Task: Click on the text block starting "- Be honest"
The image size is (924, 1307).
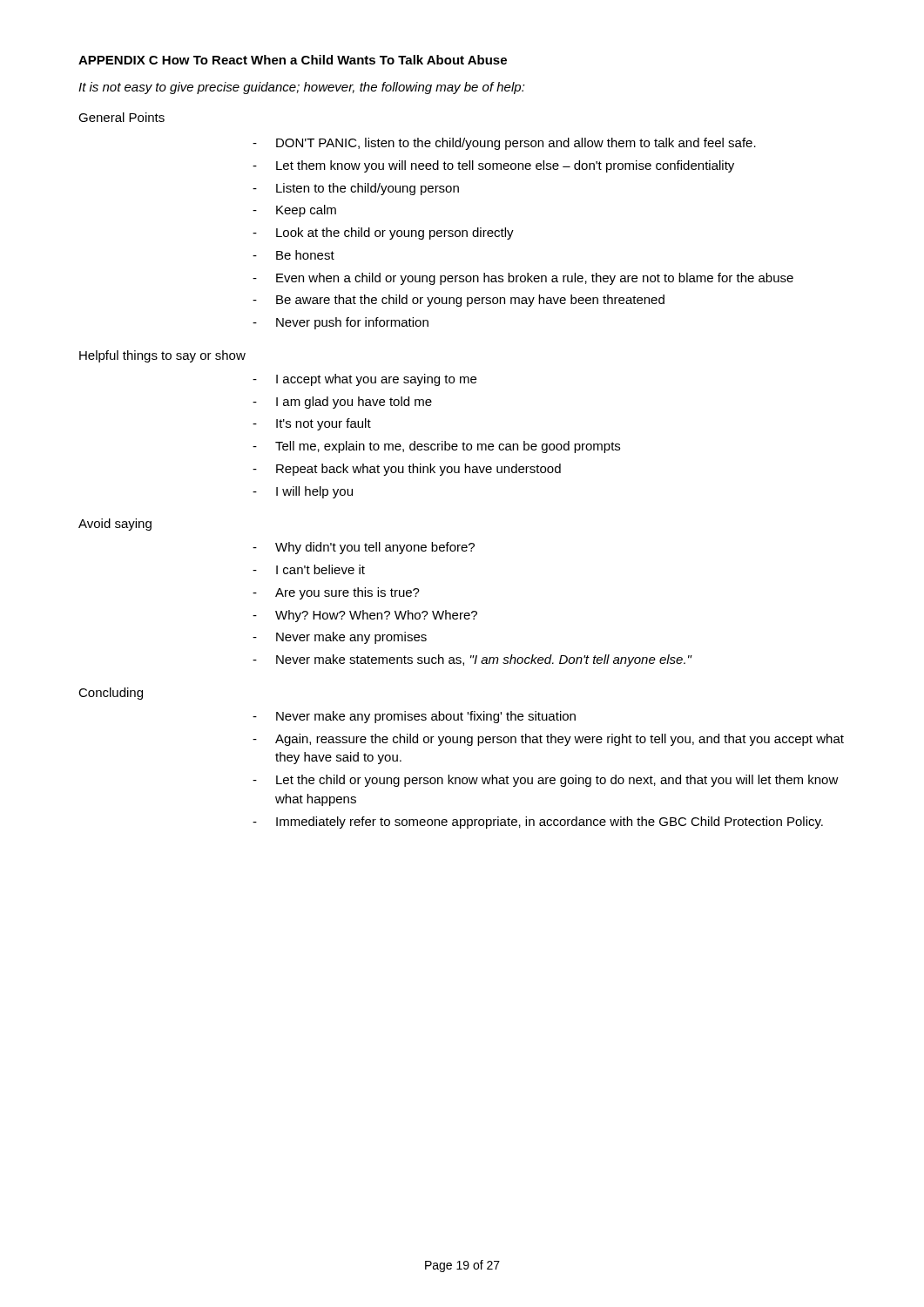Action: click(x=293, y=255)
